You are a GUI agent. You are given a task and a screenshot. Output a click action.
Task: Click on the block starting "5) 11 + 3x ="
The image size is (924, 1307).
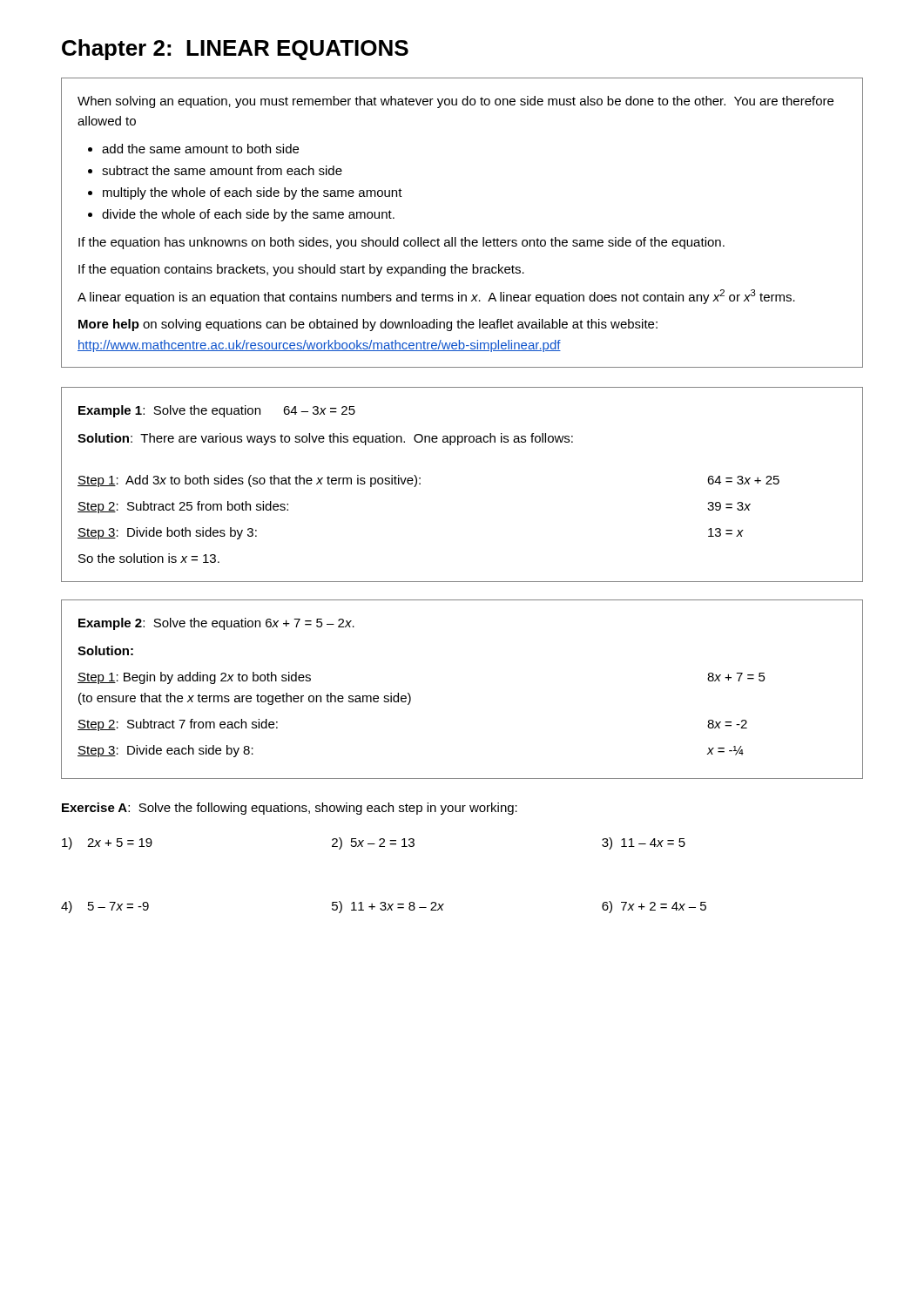388,906
